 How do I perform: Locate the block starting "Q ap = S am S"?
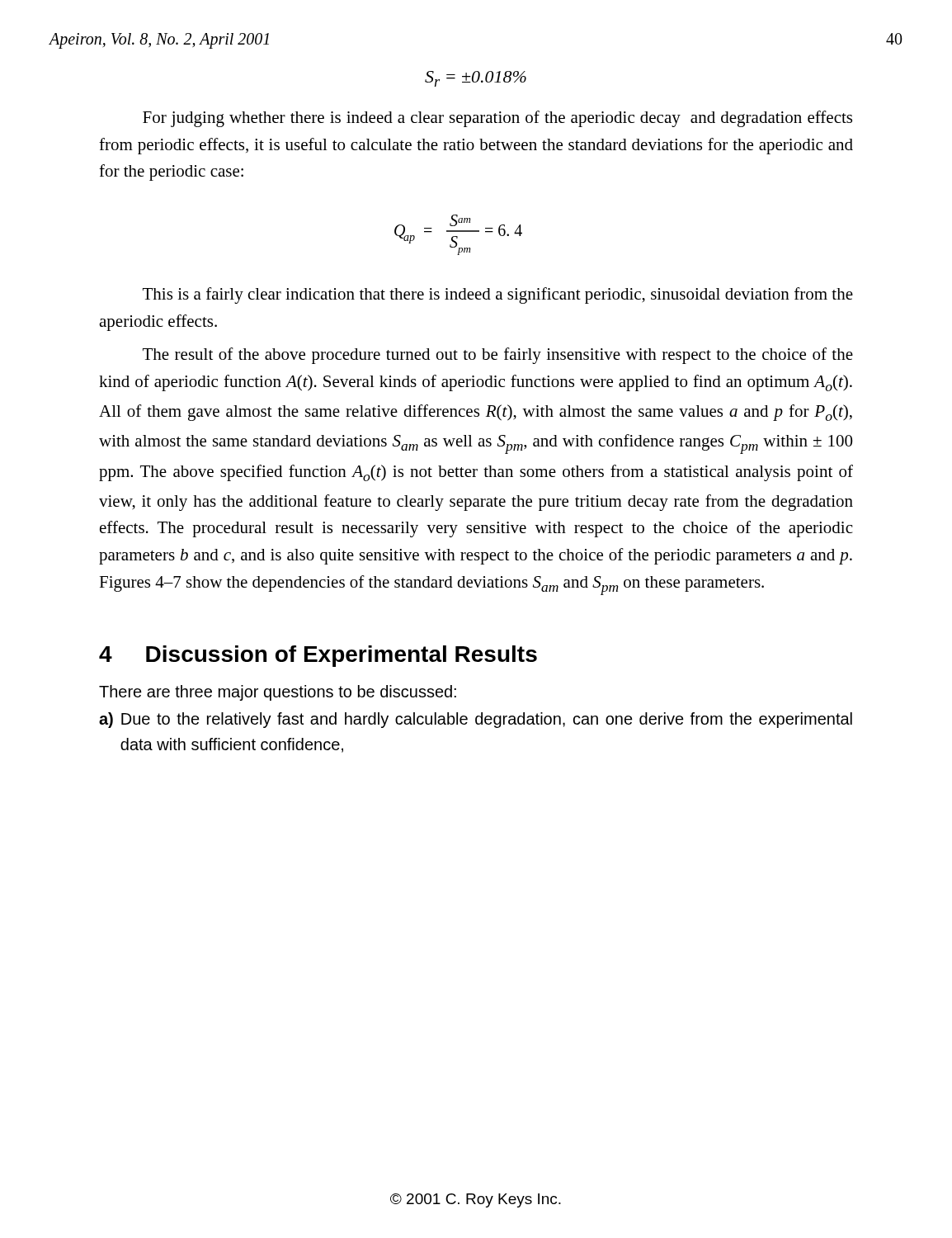[476, 234]
